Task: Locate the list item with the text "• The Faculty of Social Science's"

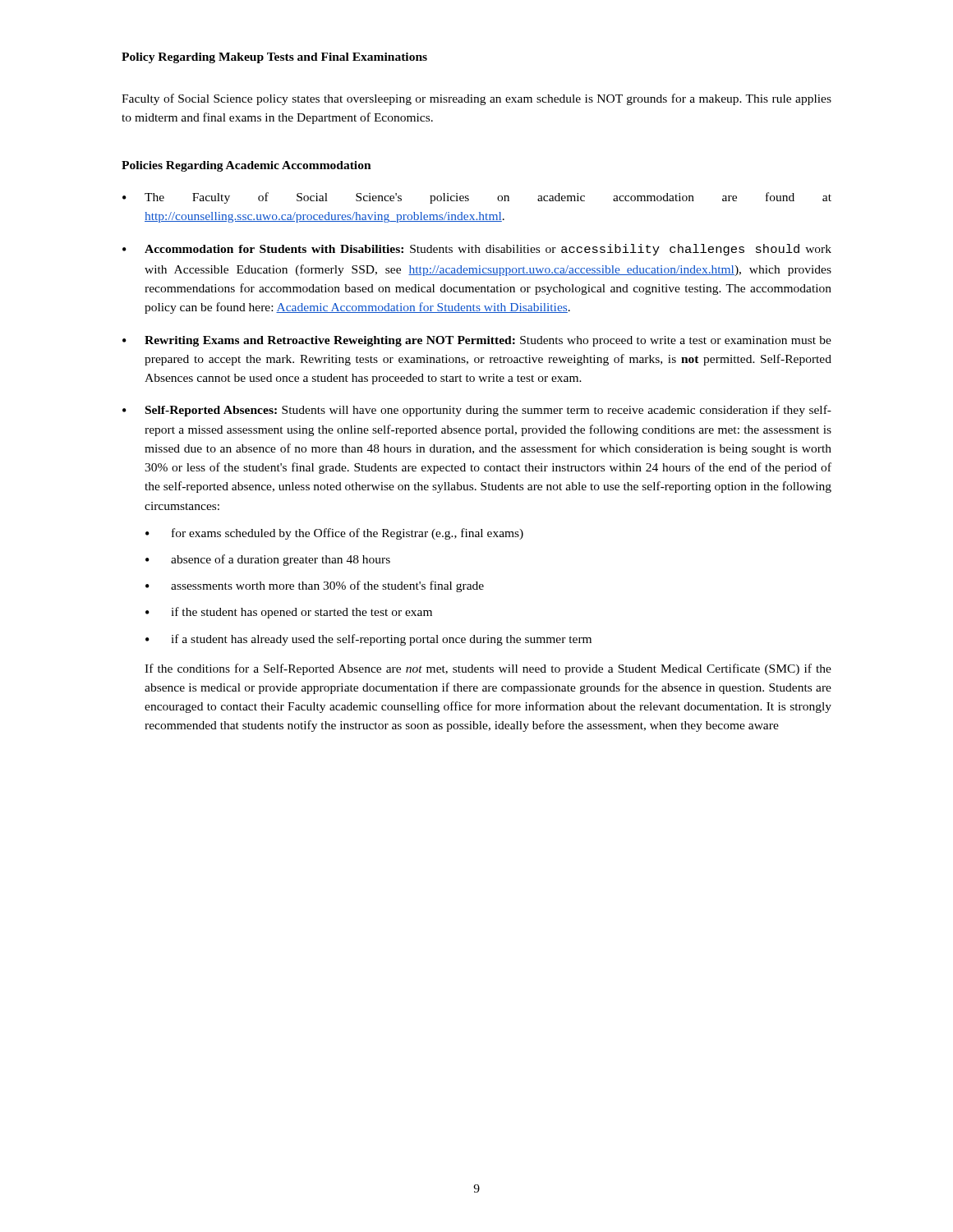Action: 476,206
